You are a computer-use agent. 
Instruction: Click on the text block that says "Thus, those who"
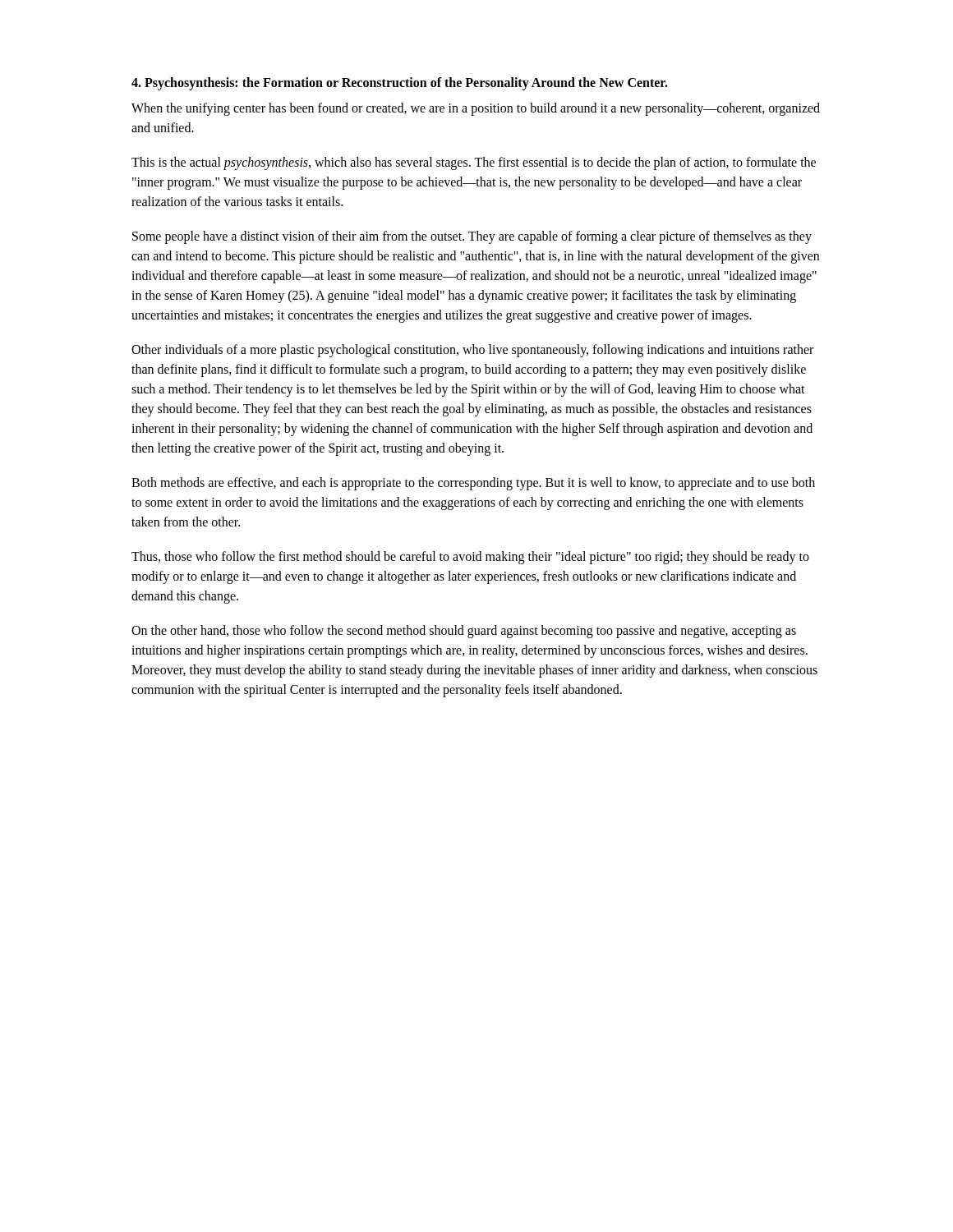tap(470, 577)
